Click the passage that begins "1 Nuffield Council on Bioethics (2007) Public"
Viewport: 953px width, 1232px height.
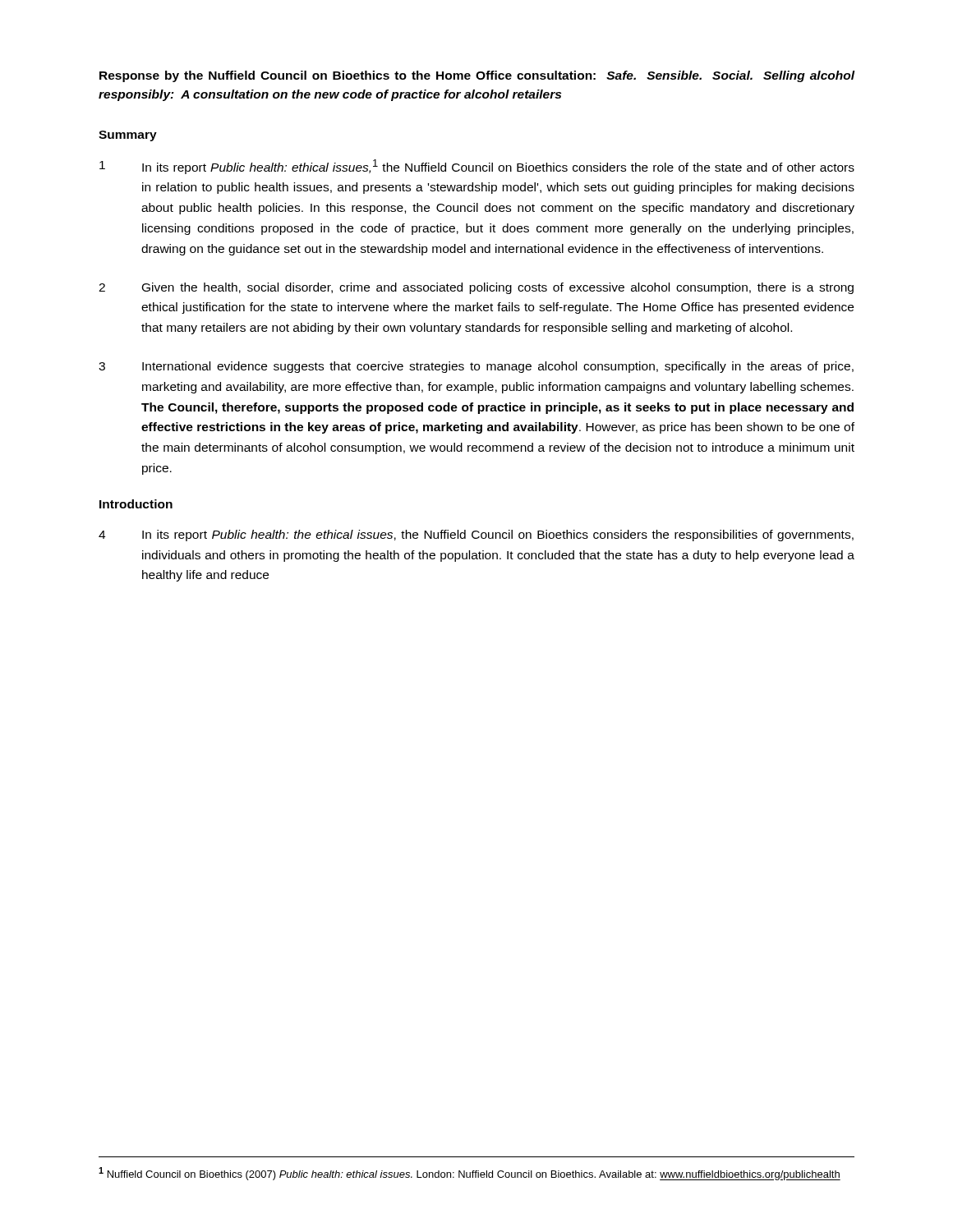(x=469, y=1173)
